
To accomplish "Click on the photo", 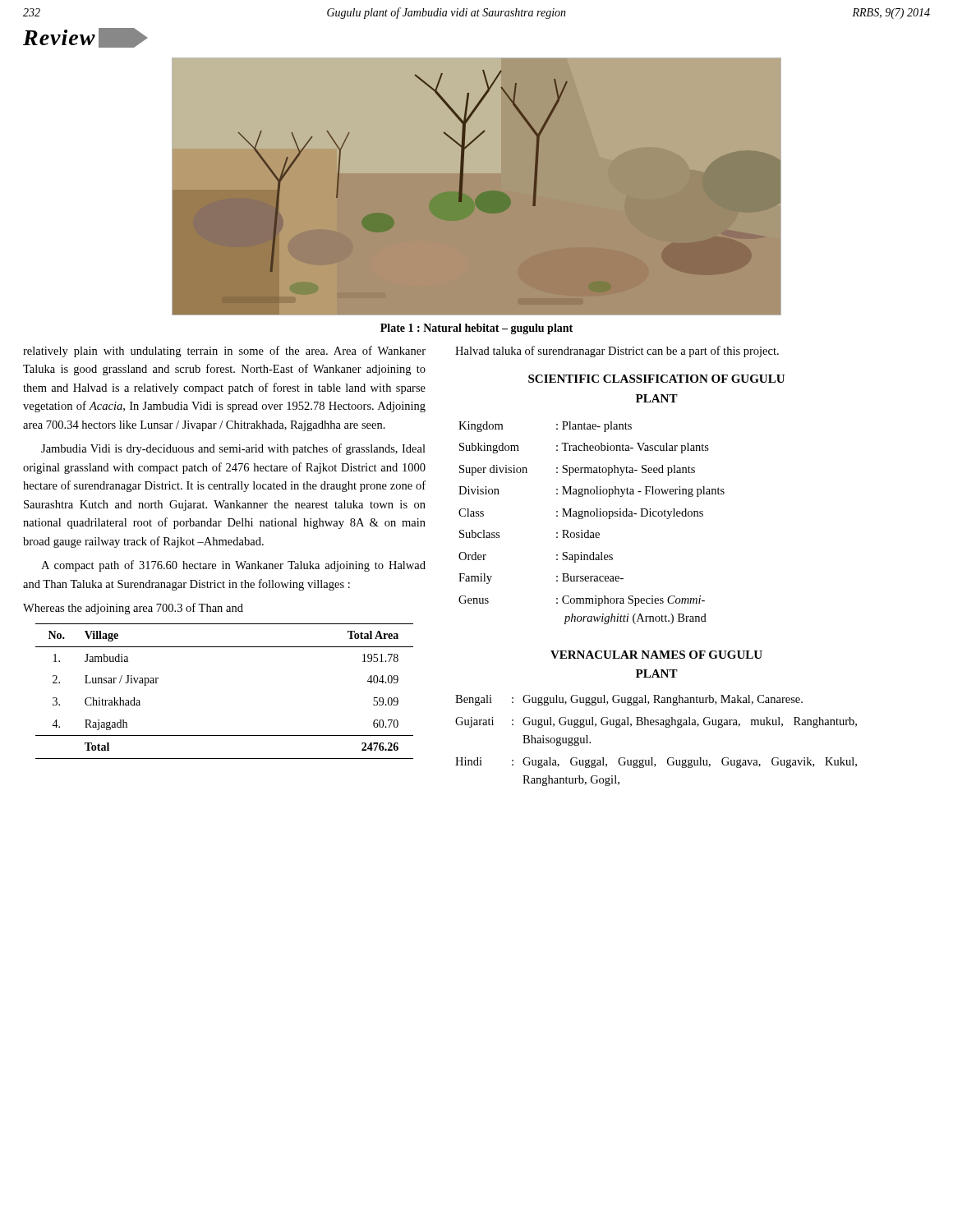I will (476, 188).
